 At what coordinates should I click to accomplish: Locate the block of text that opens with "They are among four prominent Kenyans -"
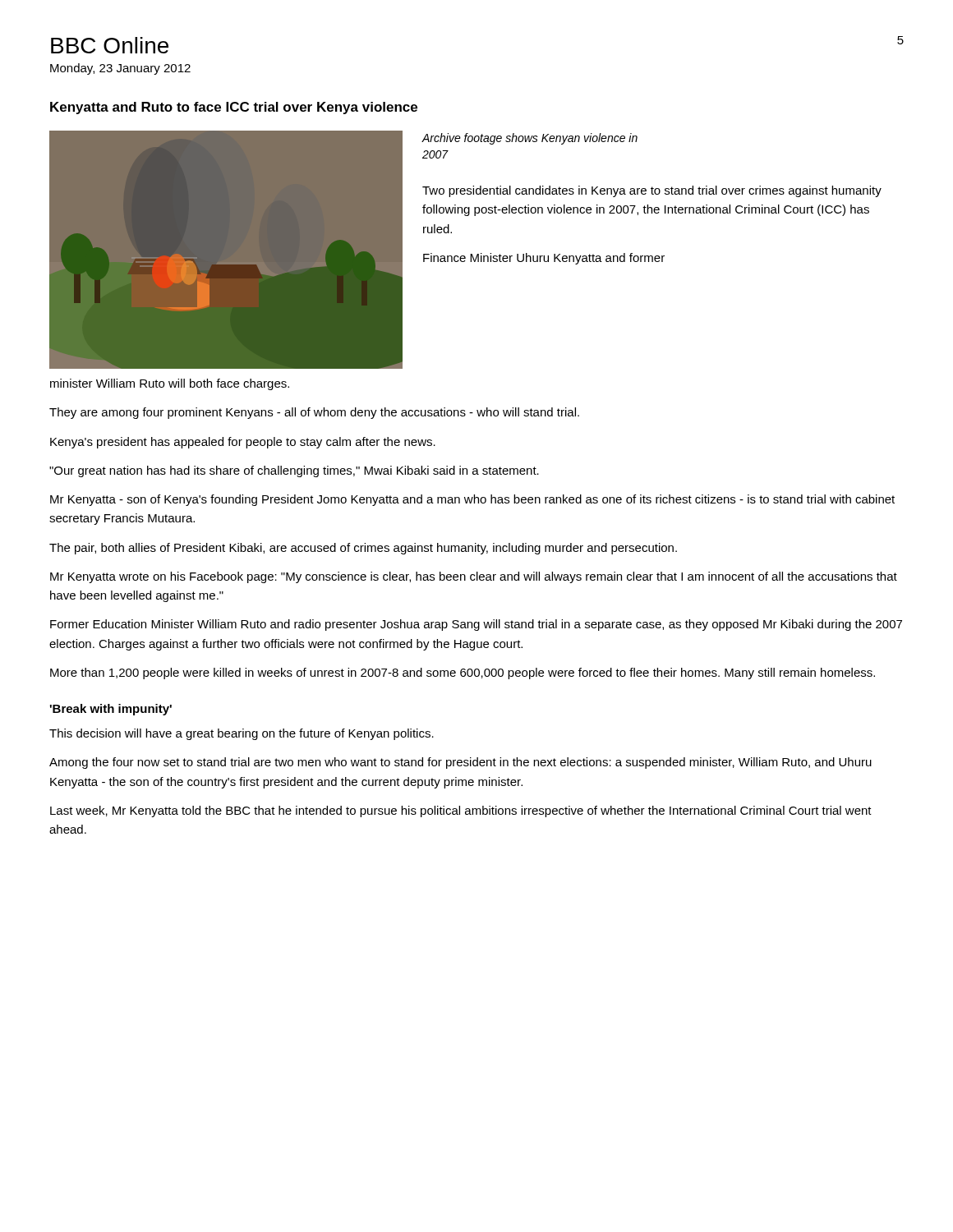[x=315, y=412]
